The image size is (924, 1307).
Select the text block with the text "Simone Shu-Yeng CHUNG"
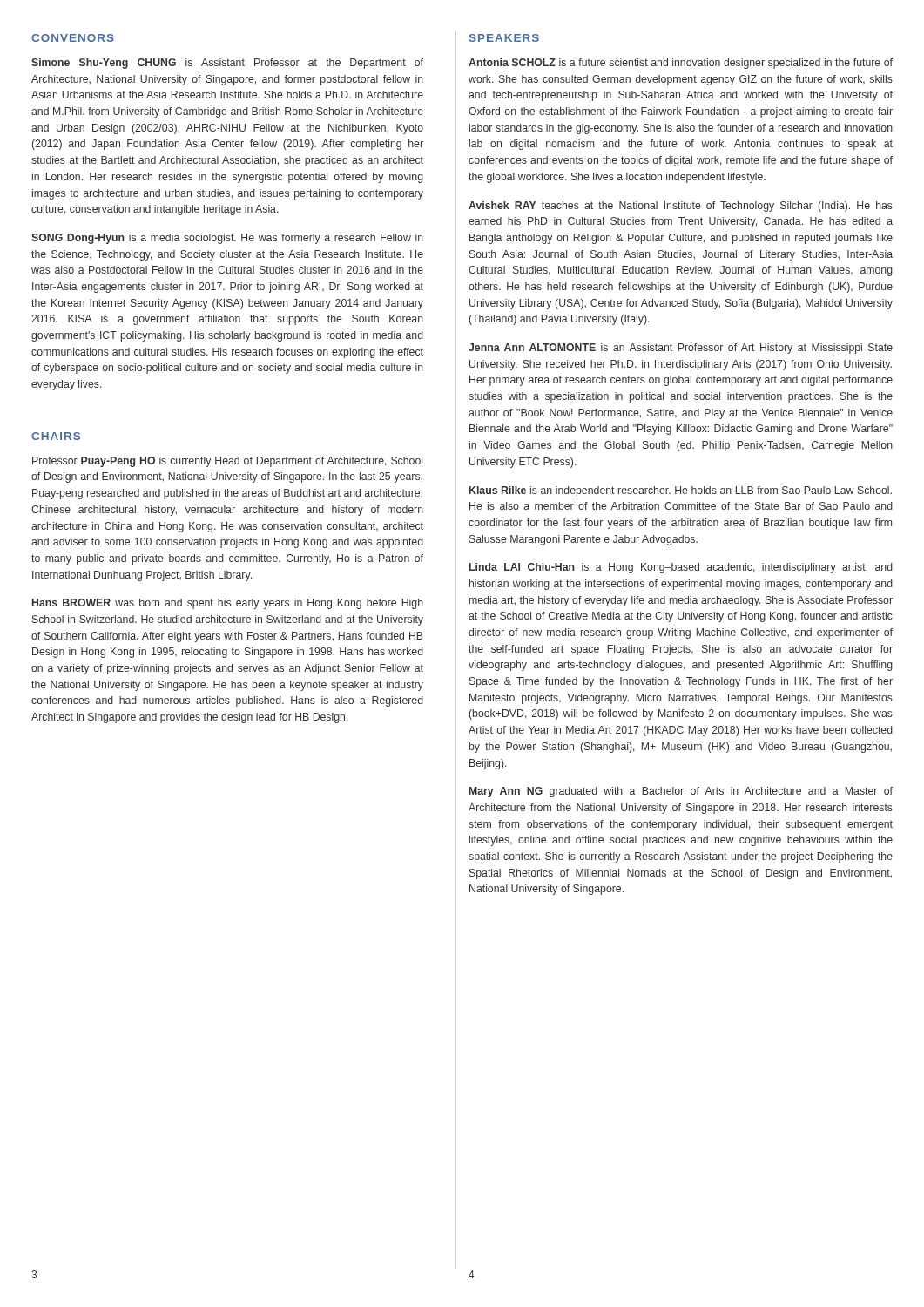227,136
